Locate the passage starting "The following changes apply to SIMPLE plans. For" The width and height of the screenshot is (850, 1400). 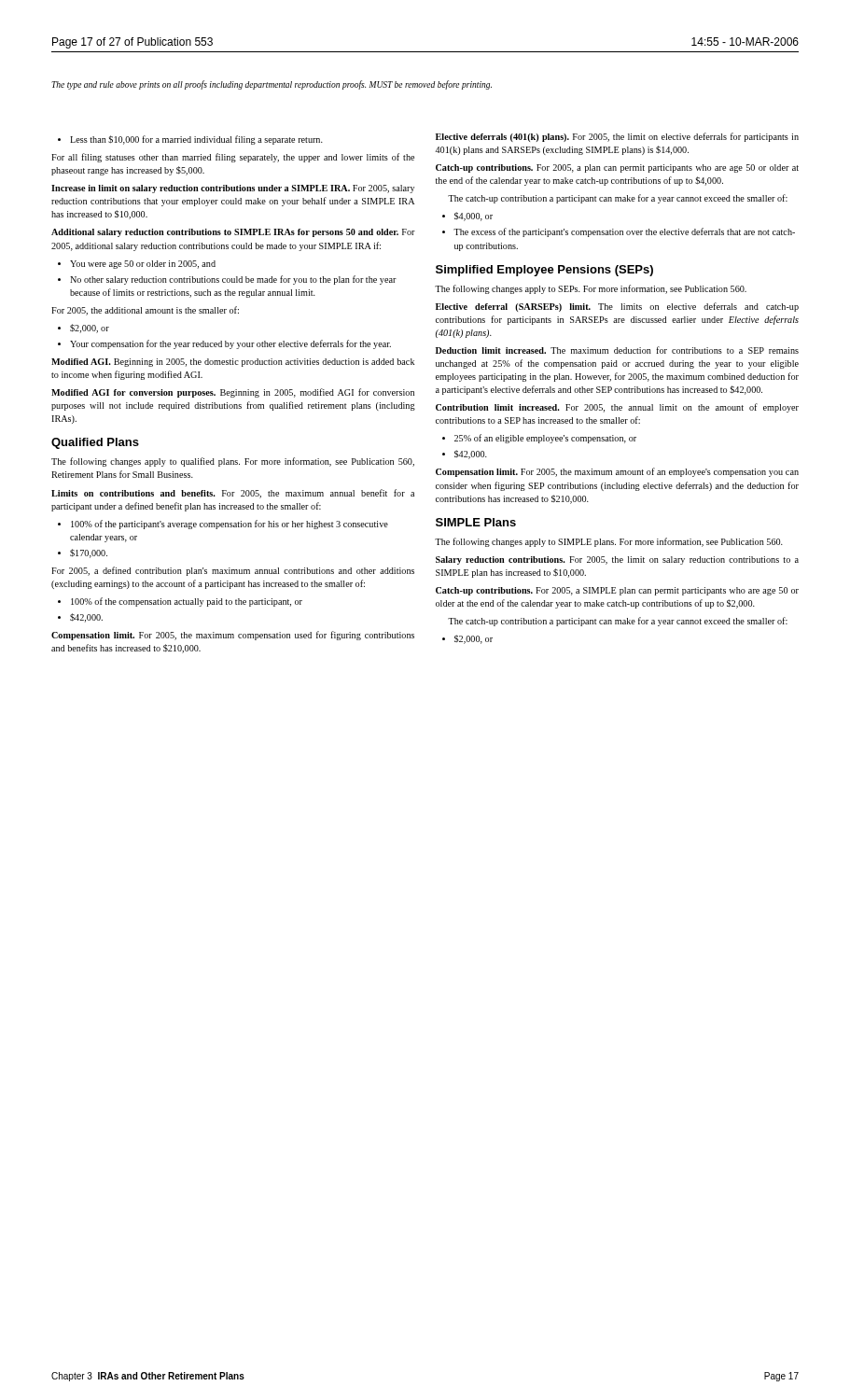pos(617,542)
